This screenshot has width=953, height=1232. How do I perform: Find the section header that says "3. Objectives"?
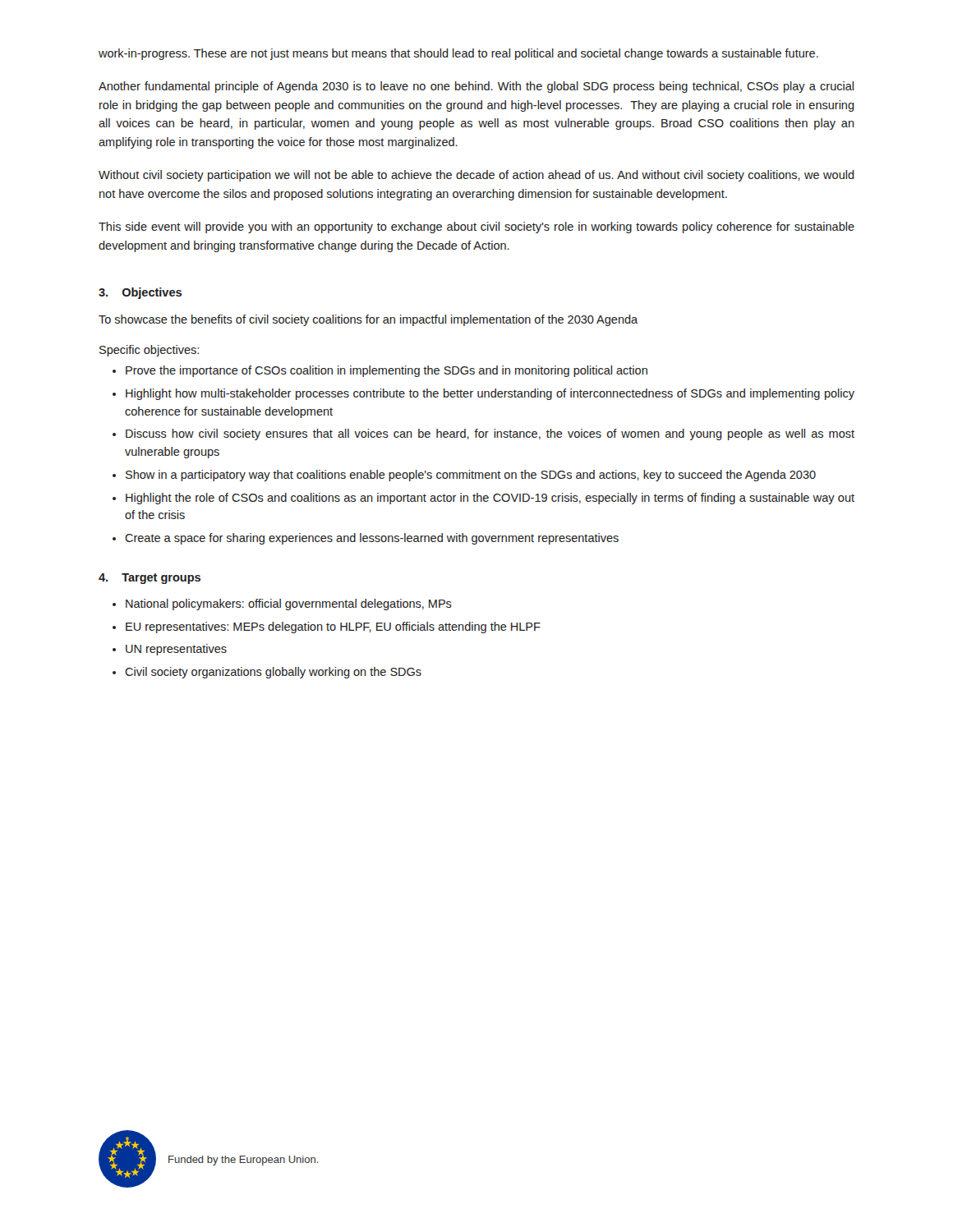(140, 293)
